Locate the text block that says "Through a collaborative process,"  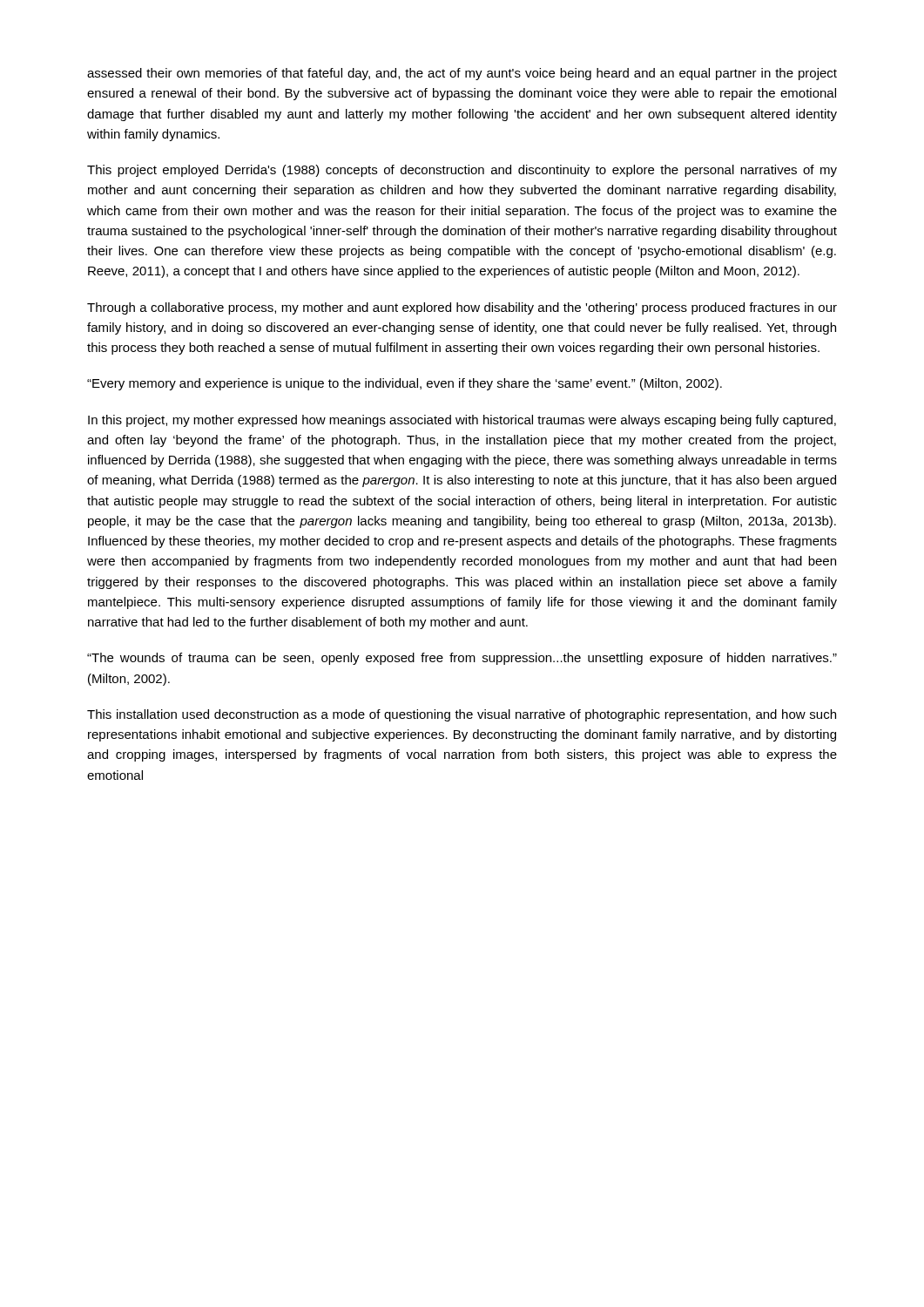[462, 327]
